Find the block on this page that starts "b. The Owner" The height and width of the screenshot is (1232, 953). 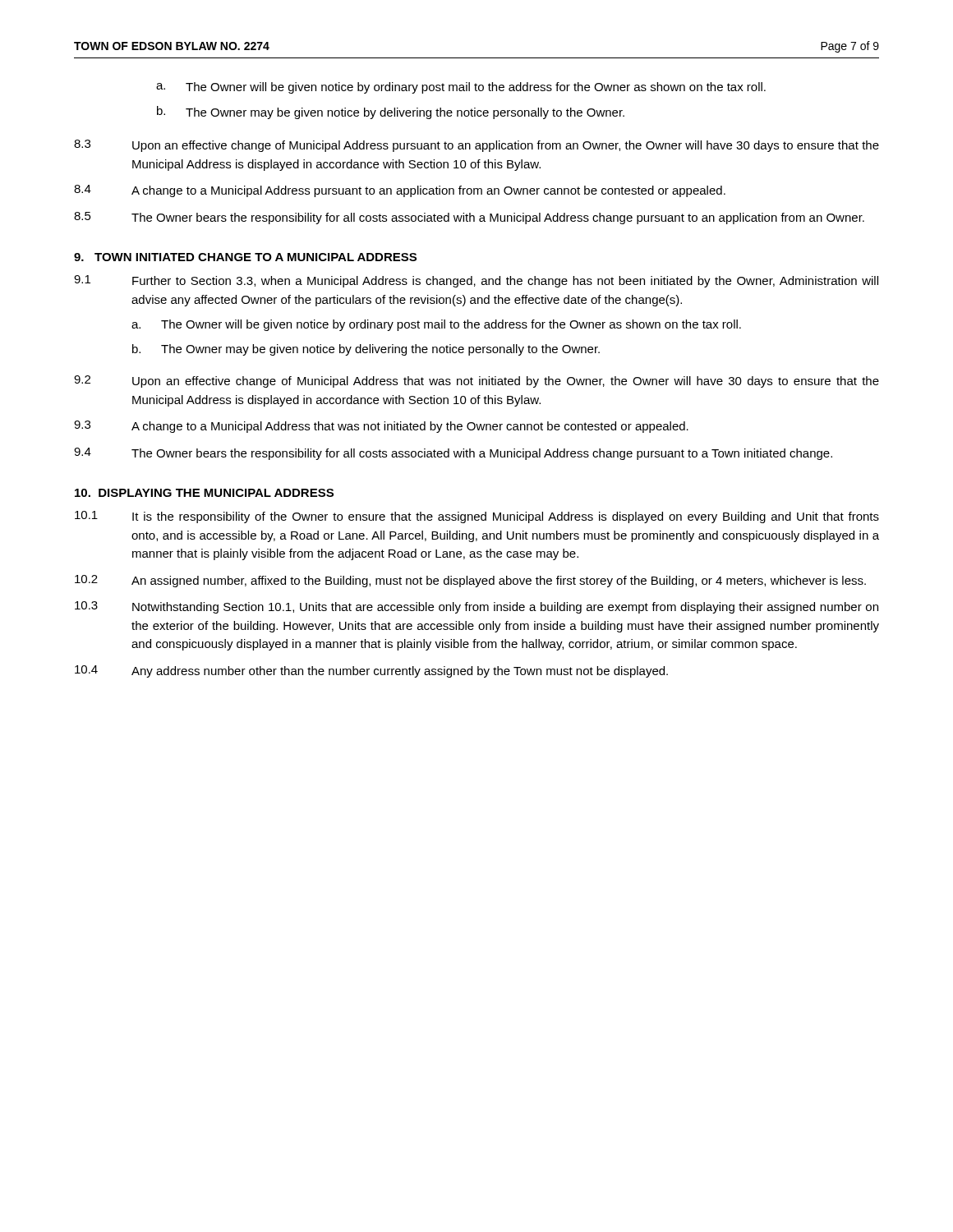point(518,112)
